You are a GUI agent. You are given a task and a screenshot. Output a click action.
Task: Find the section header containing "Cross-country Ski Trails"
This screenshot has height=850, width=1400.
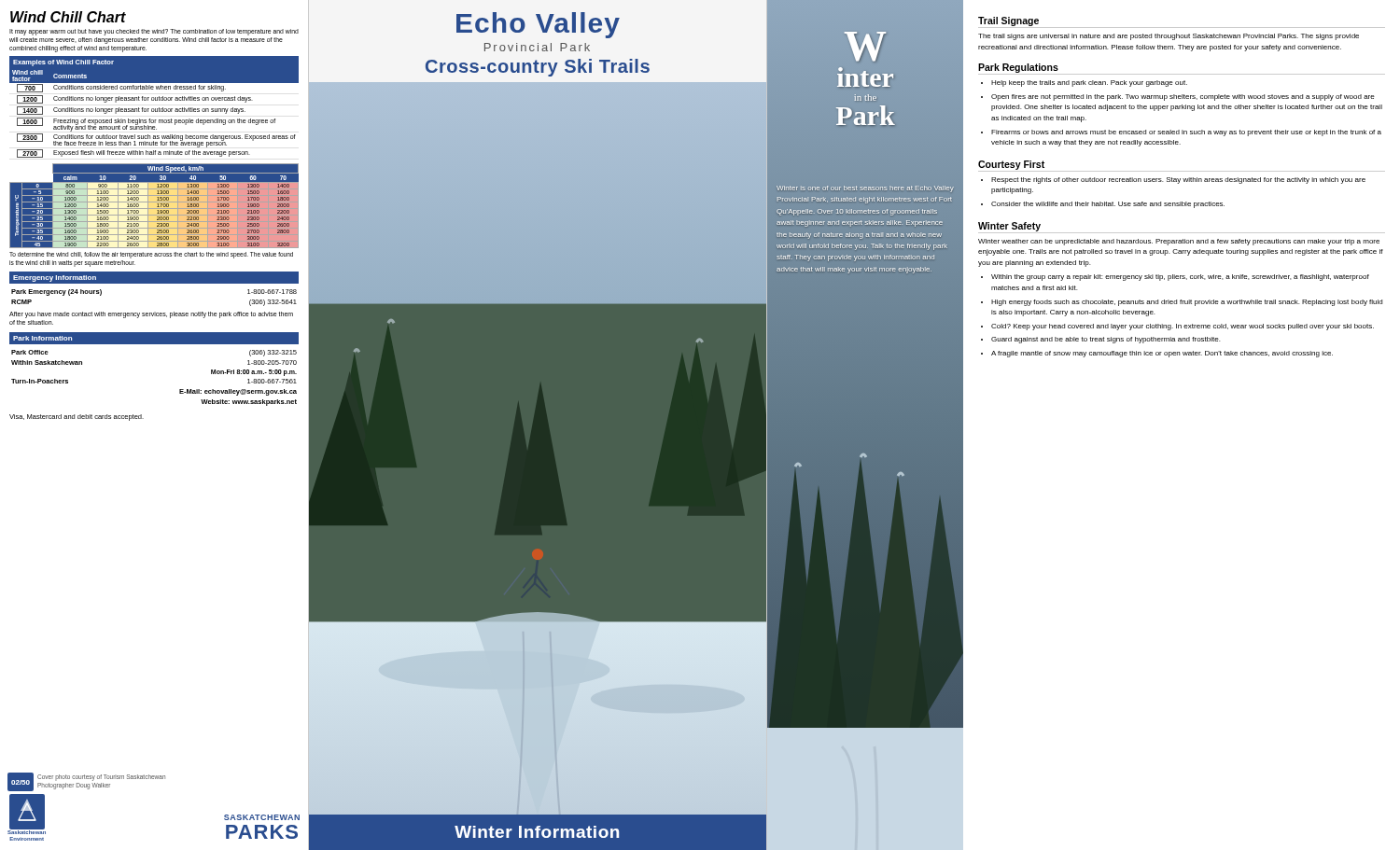click(538, 66)
